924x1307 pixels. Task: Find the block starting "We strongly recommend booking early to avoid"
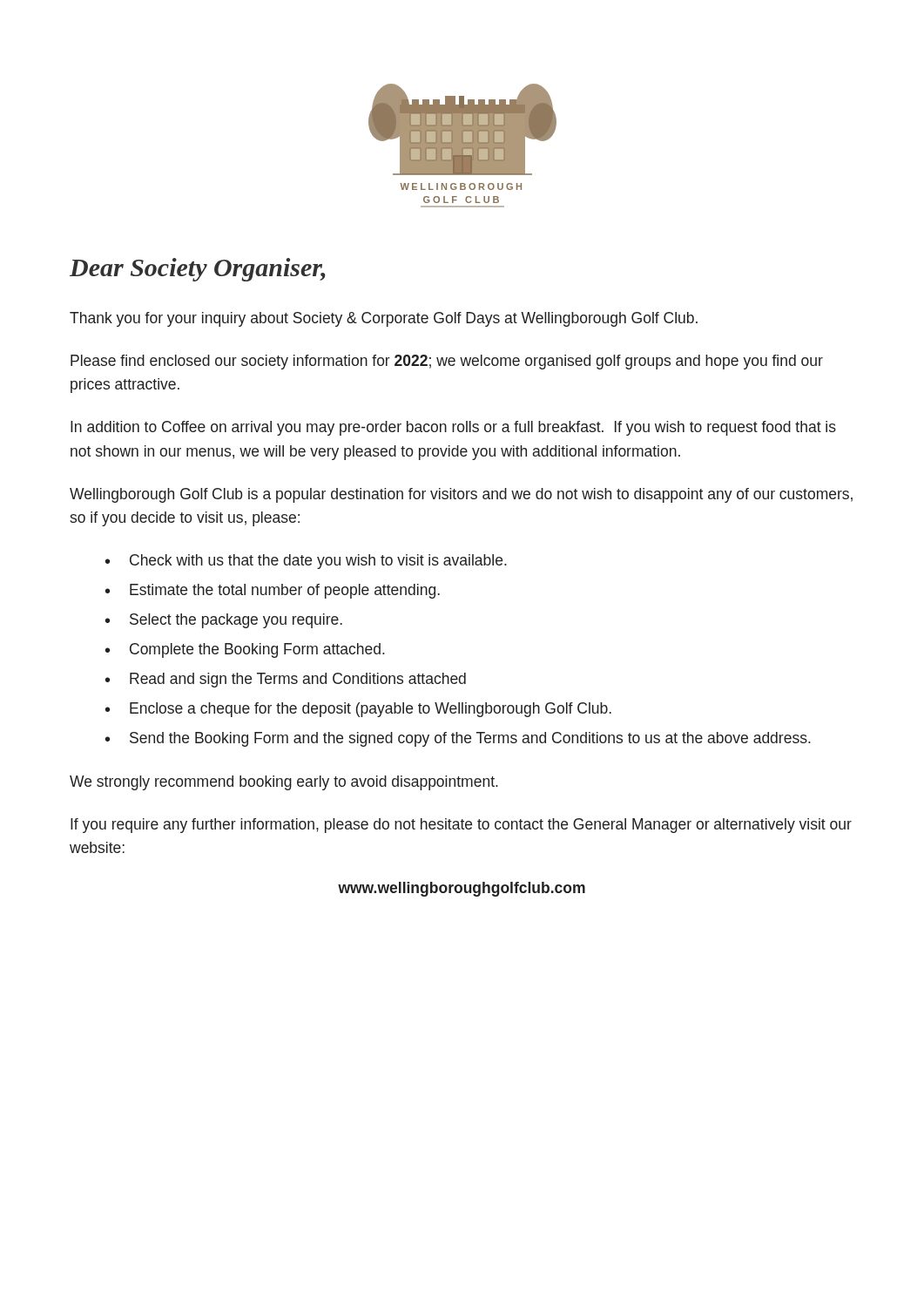click(284, 781)
